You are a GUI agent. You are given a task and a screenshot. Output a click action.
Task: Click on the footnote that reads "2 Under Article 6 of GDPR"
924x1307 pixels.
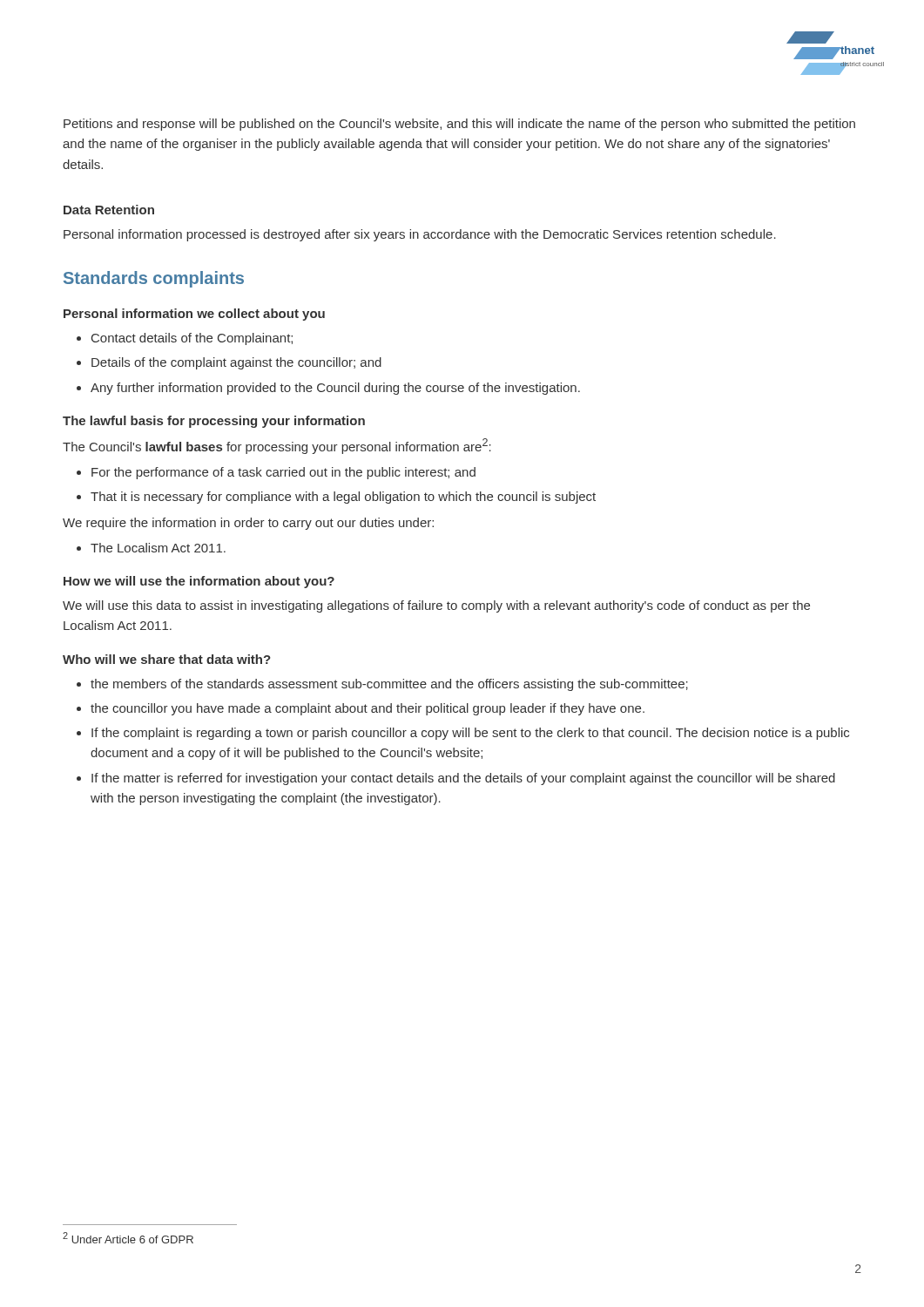tap(128, 1238)
